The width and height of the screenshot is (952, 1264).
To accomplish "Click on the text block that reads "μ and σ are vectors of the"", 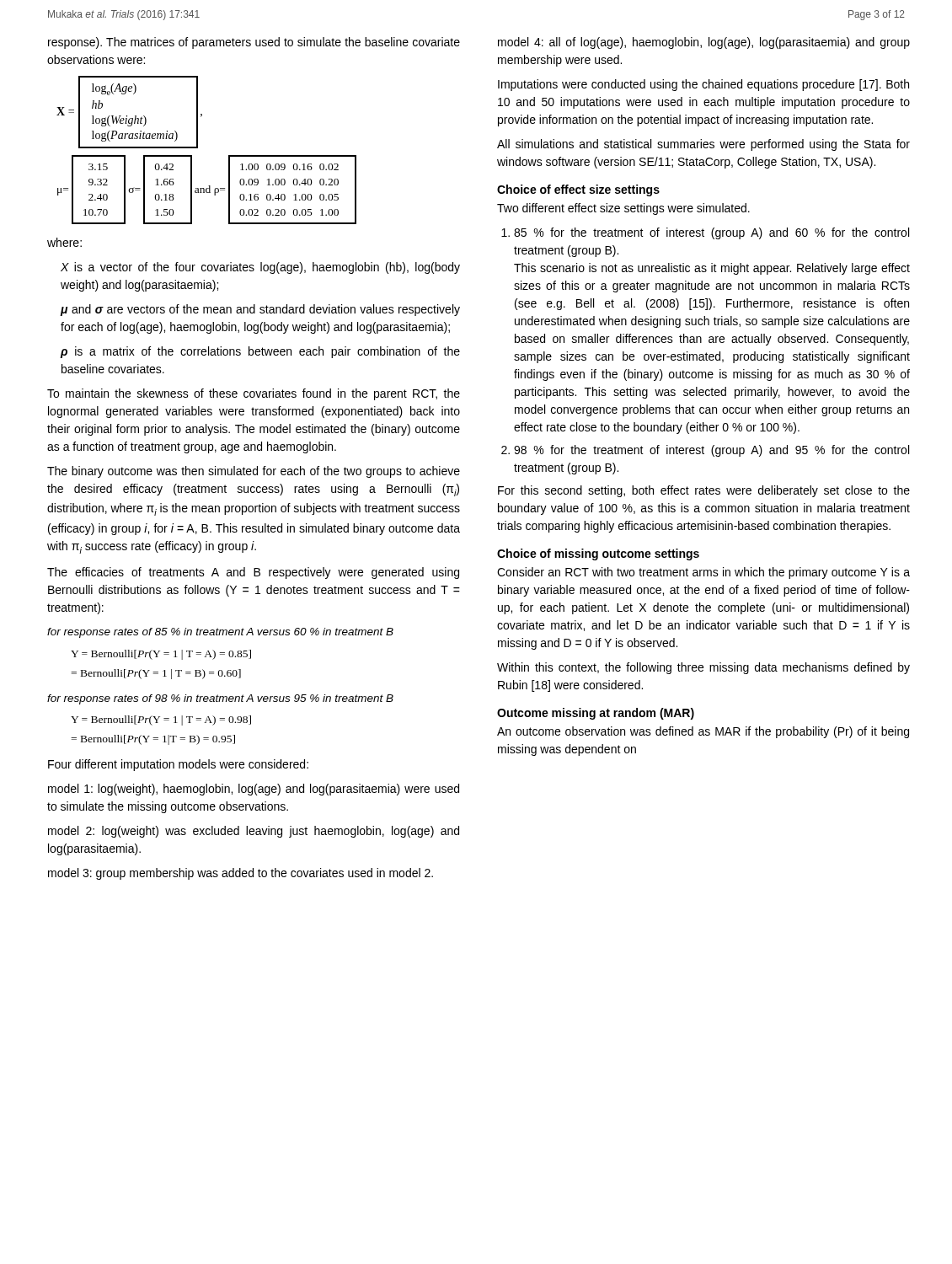I will [260, 318].
